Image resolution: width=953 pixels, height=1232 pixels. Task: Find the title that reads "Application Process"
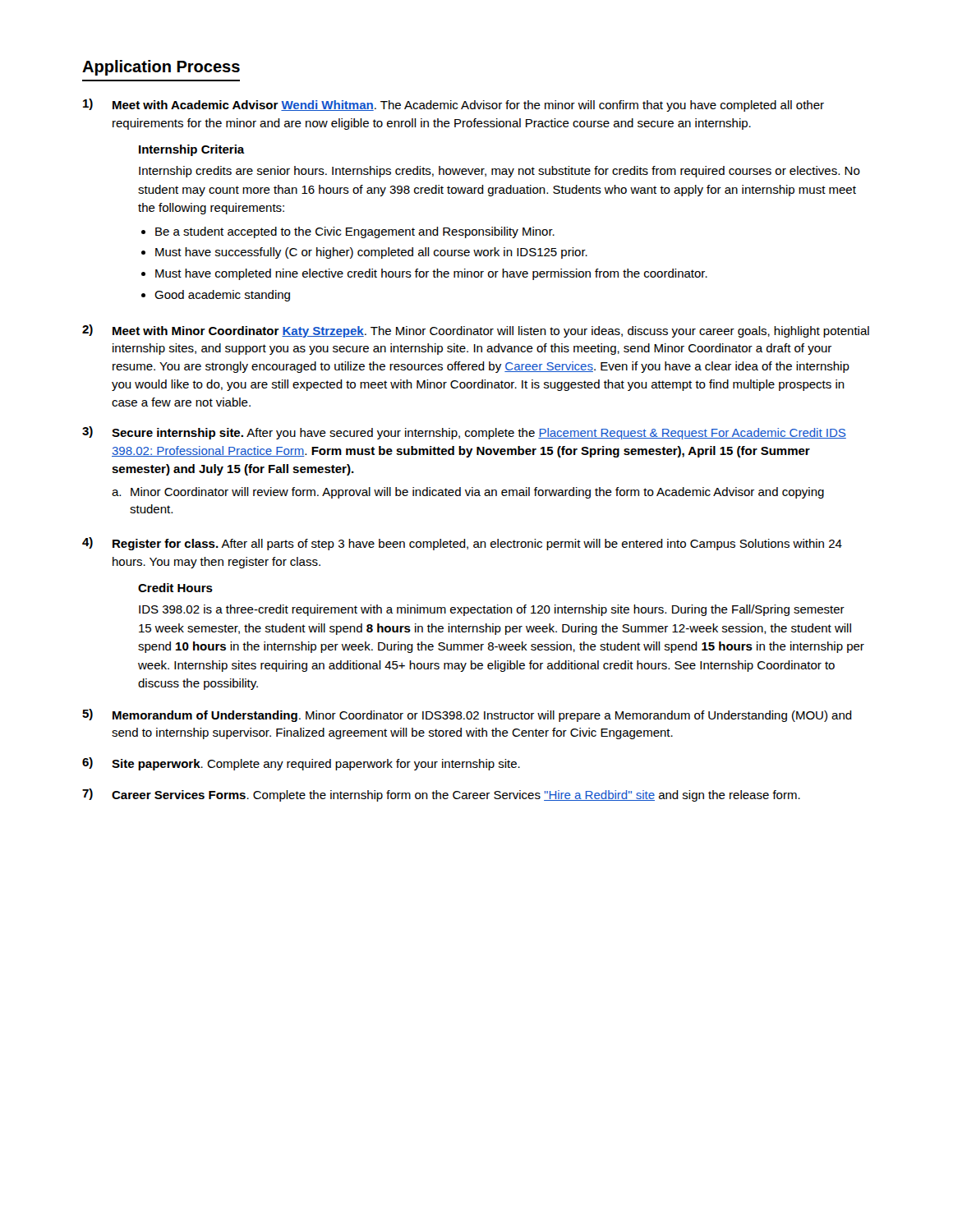161,67
